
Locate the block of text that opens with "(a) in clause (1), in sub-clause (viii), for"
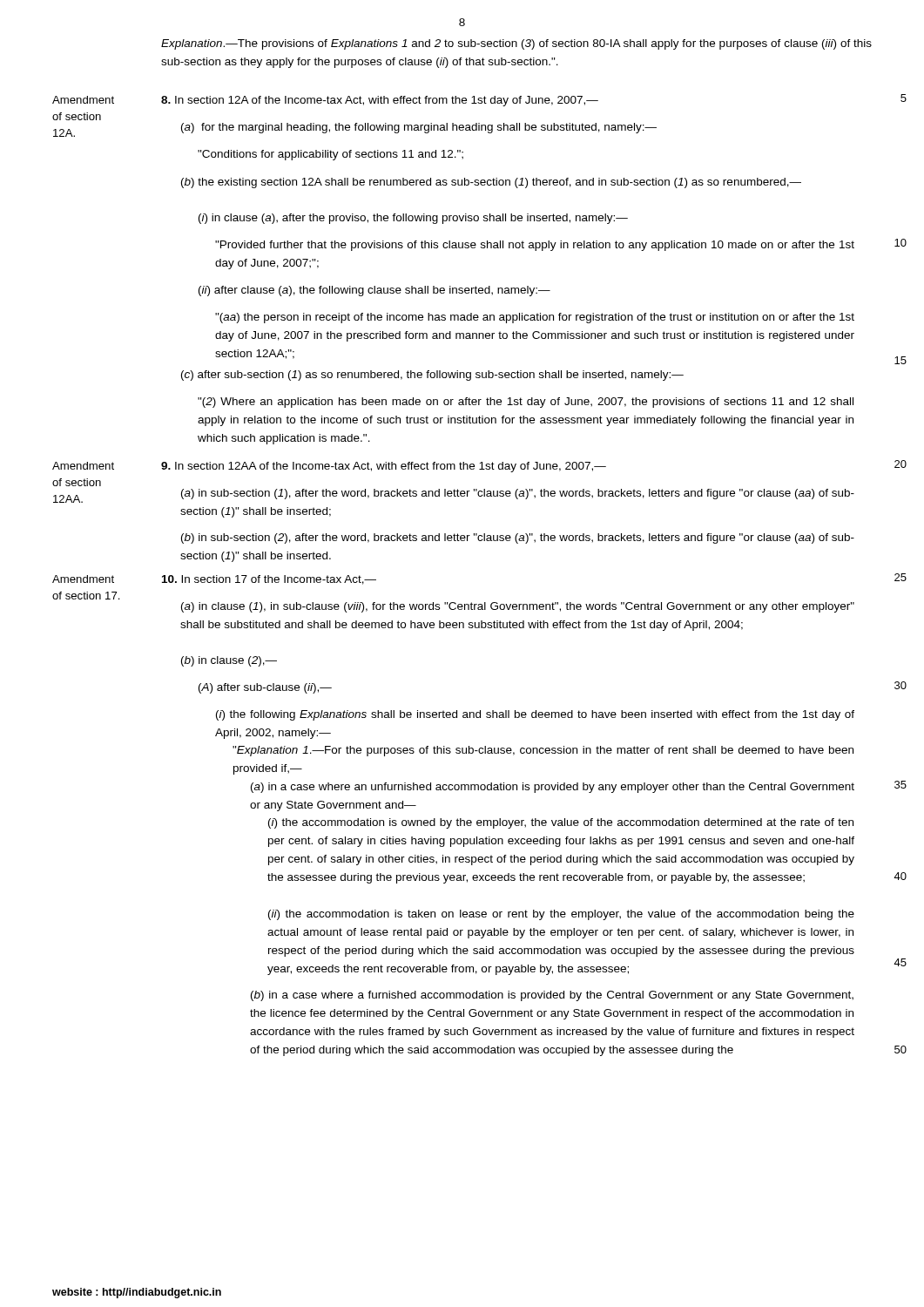click(517, 615)
